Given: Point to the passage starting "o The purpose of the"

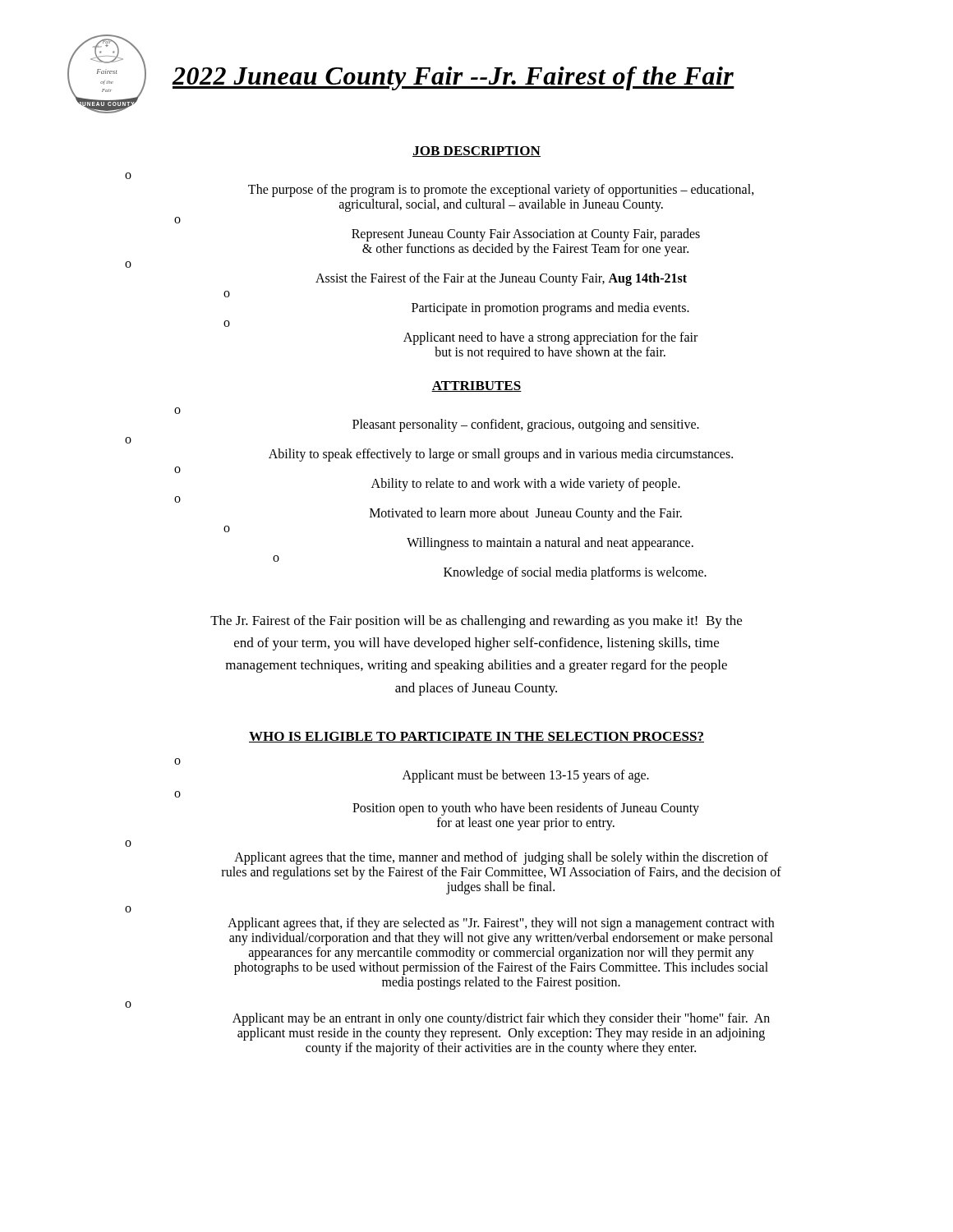Looking at the screenshot, I should click(501, 190).
